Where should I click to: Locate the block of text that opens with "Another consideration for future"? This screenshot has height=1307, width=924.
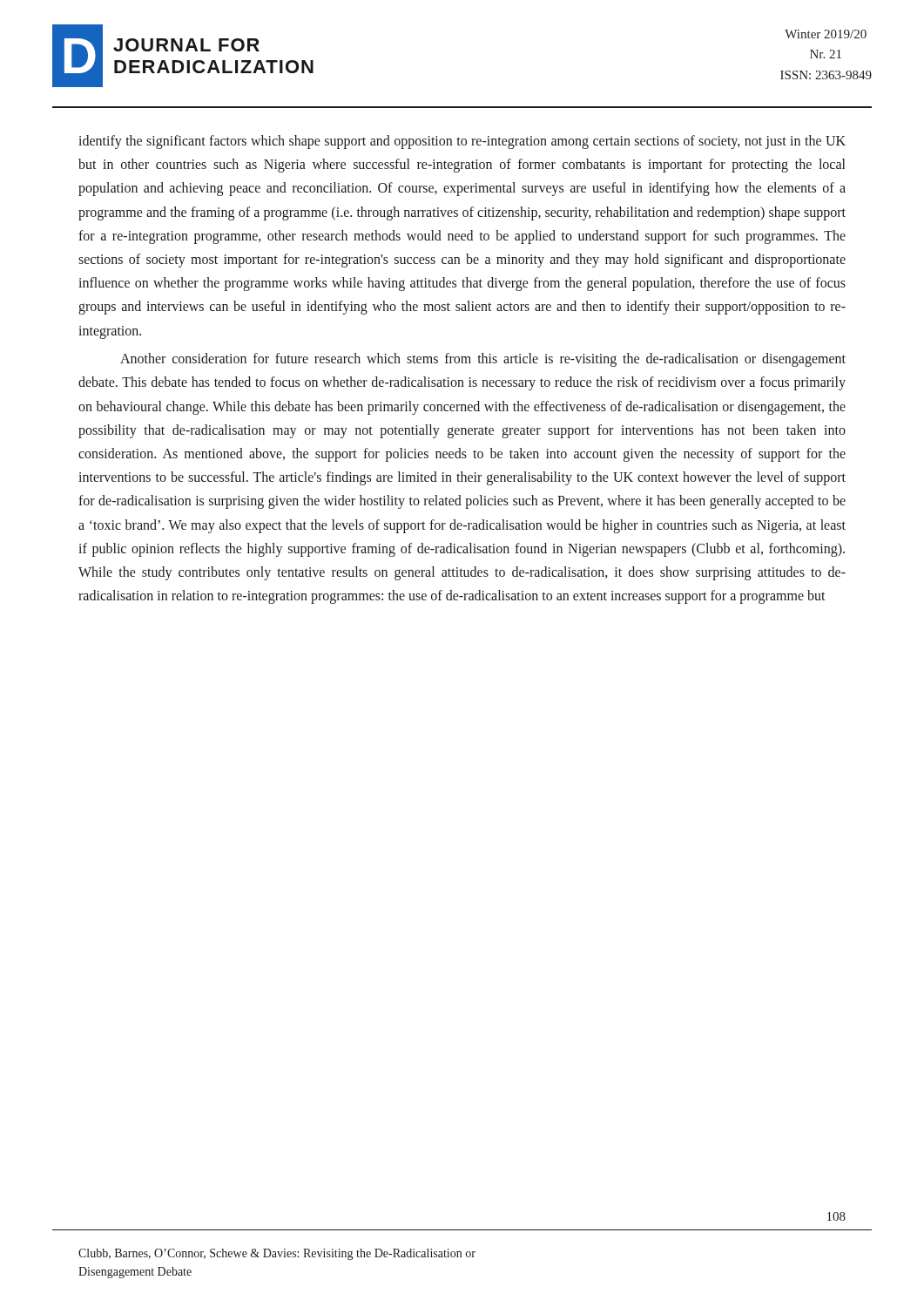[462, 477]
